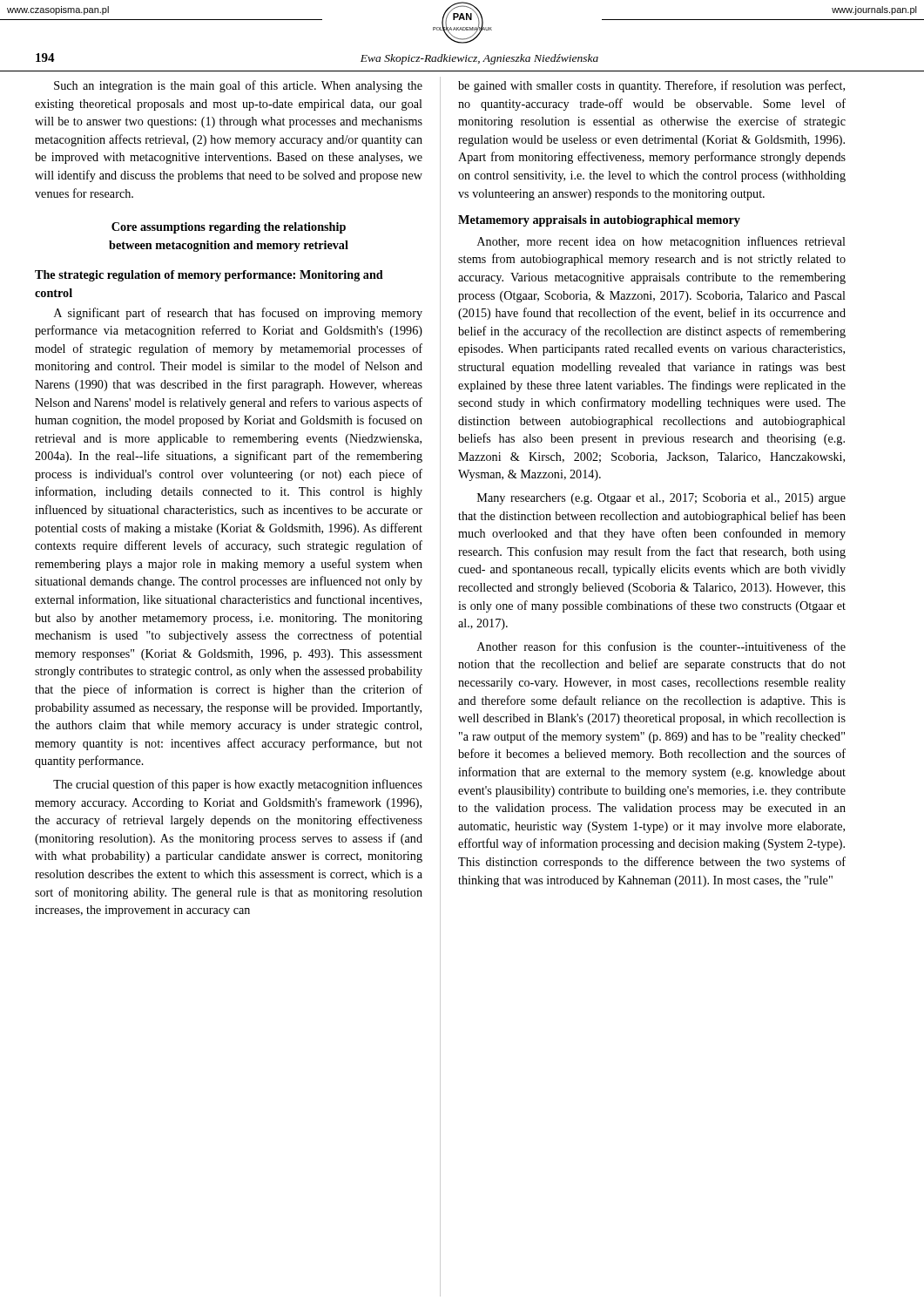Find the section header on this page that starts "The strategic regulation of memory performance: Monitoring"
The width and height of the screenshot is (924, 1307).
(x=209, y=284)
